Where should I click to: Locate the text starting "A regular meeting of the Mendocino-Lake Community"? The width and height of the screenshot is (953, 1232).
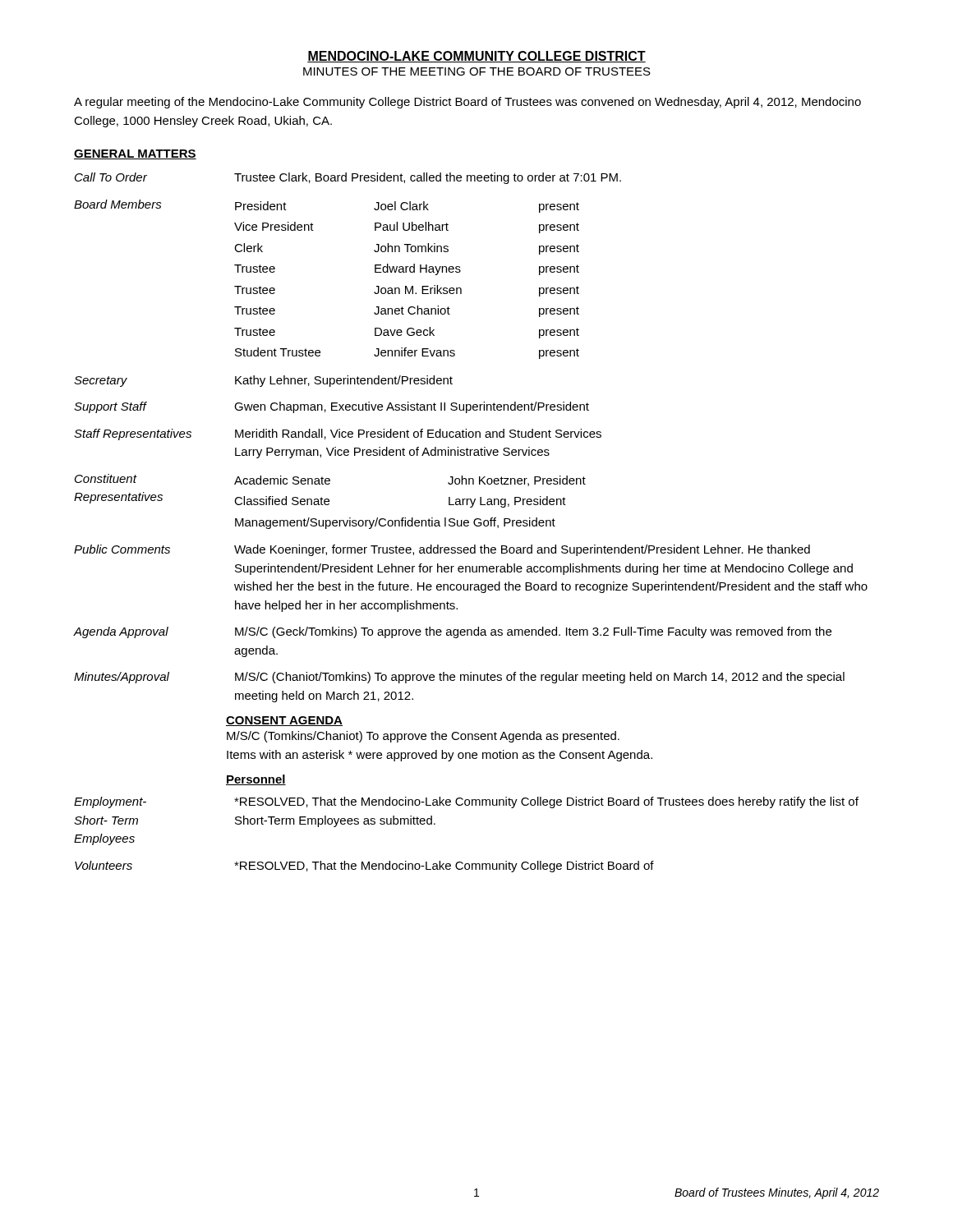pyautogui.click(x=468, y=111)
